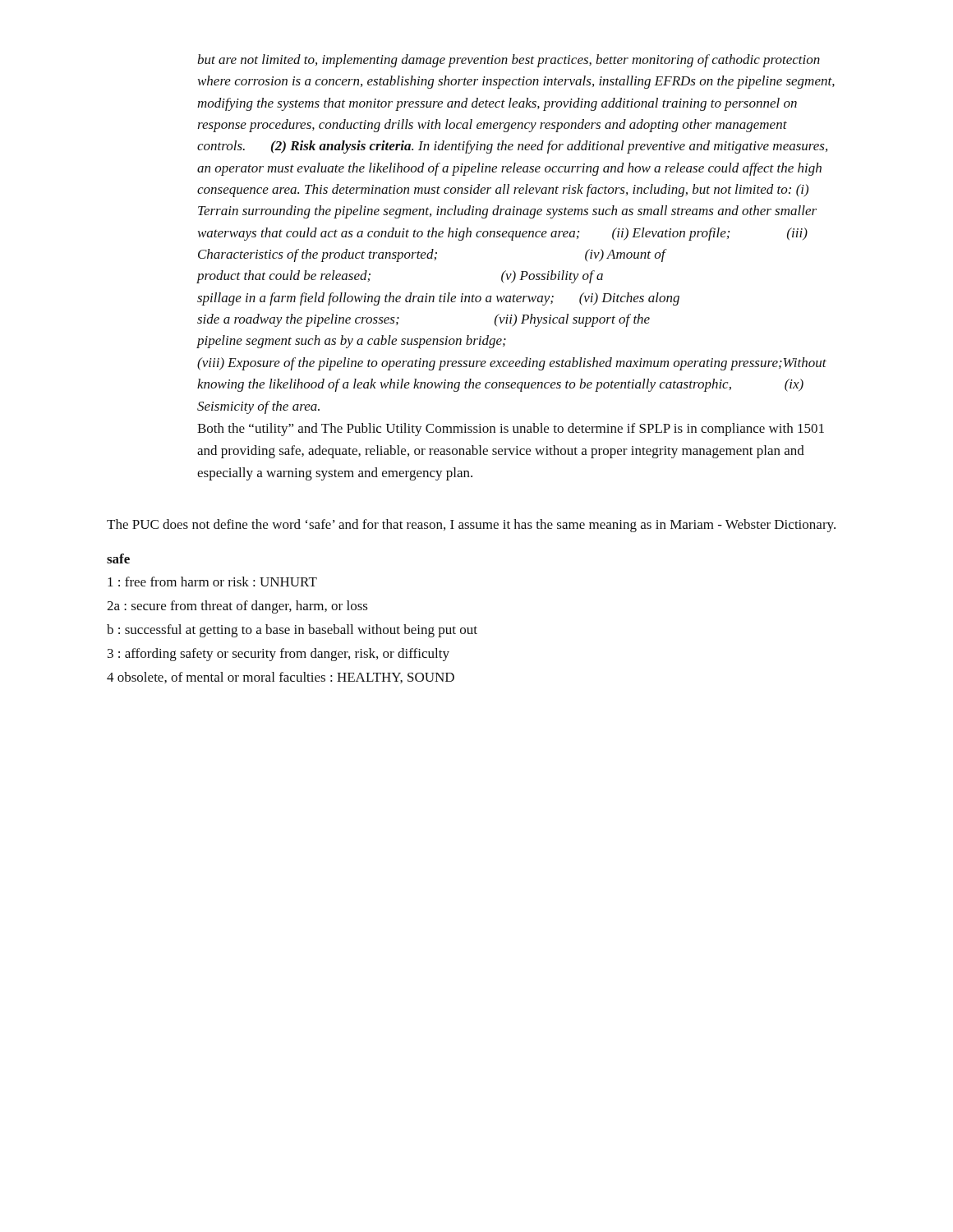The image size is (953, 1232).
Task: Locate the text block that reads "The PUC does"
Action: point(472,525)
